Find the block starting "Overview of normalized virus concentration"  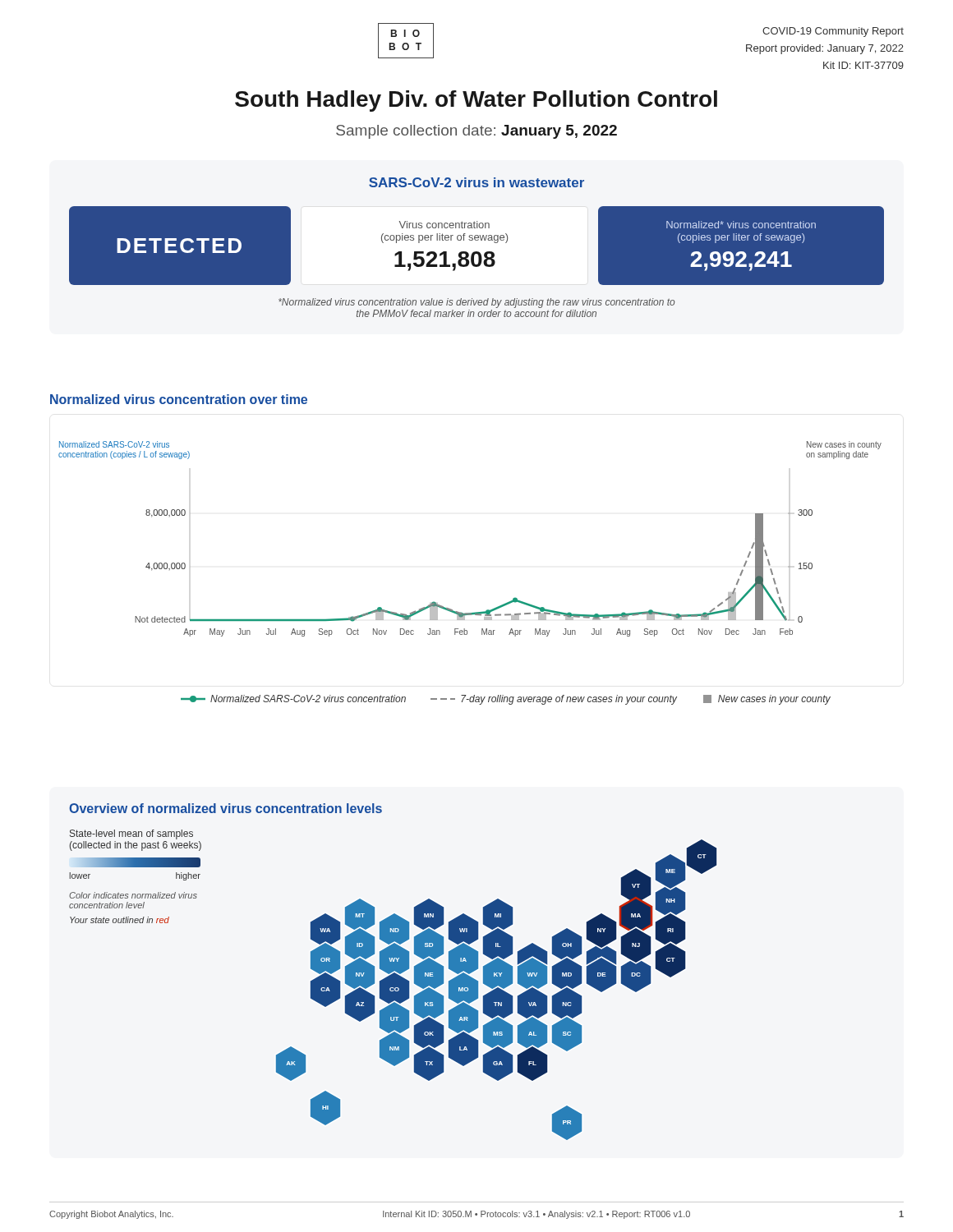226,809
